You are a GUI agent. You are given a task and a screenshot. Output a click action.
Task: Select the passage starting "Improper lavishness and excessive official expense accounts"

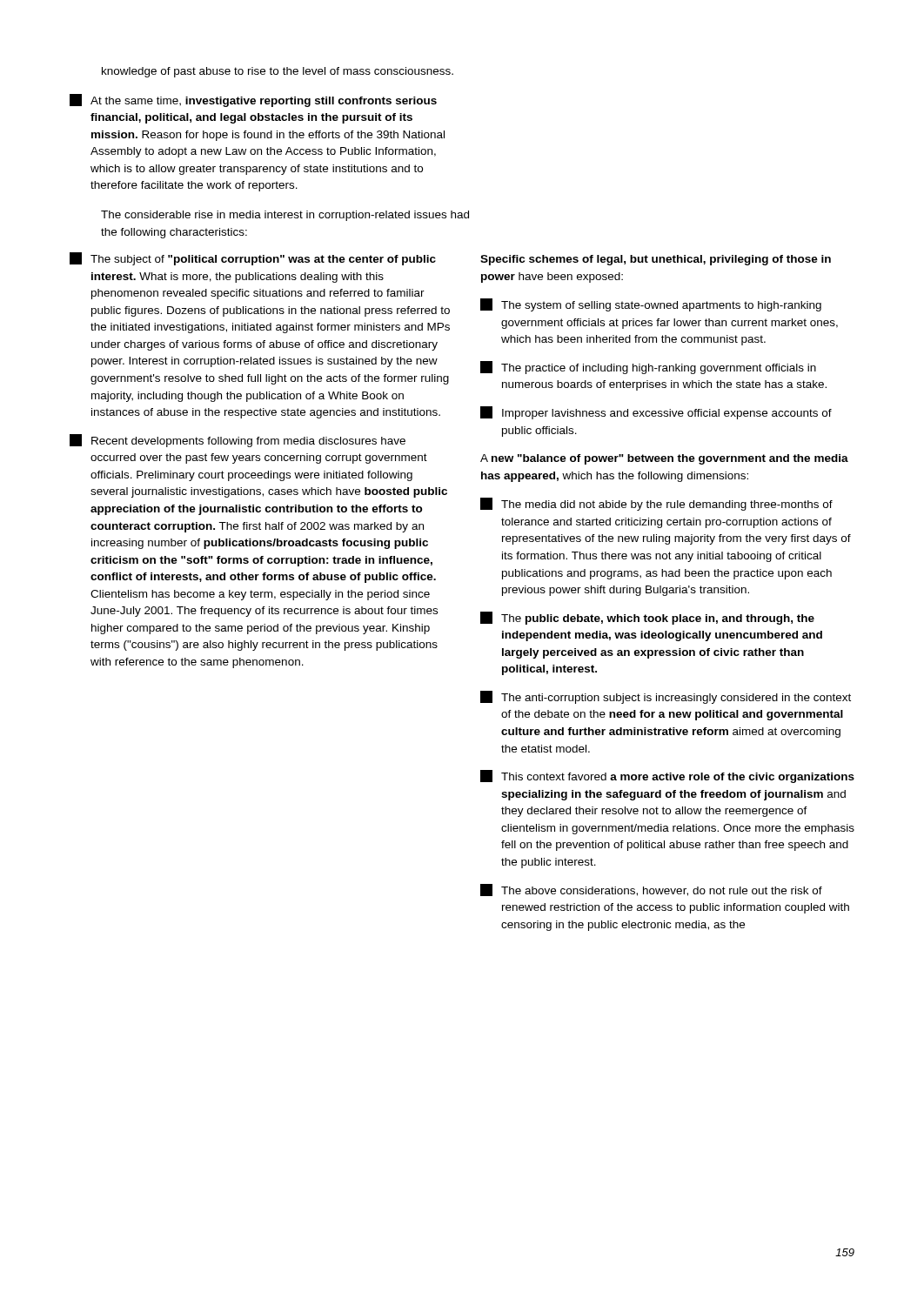pos(667,422)
